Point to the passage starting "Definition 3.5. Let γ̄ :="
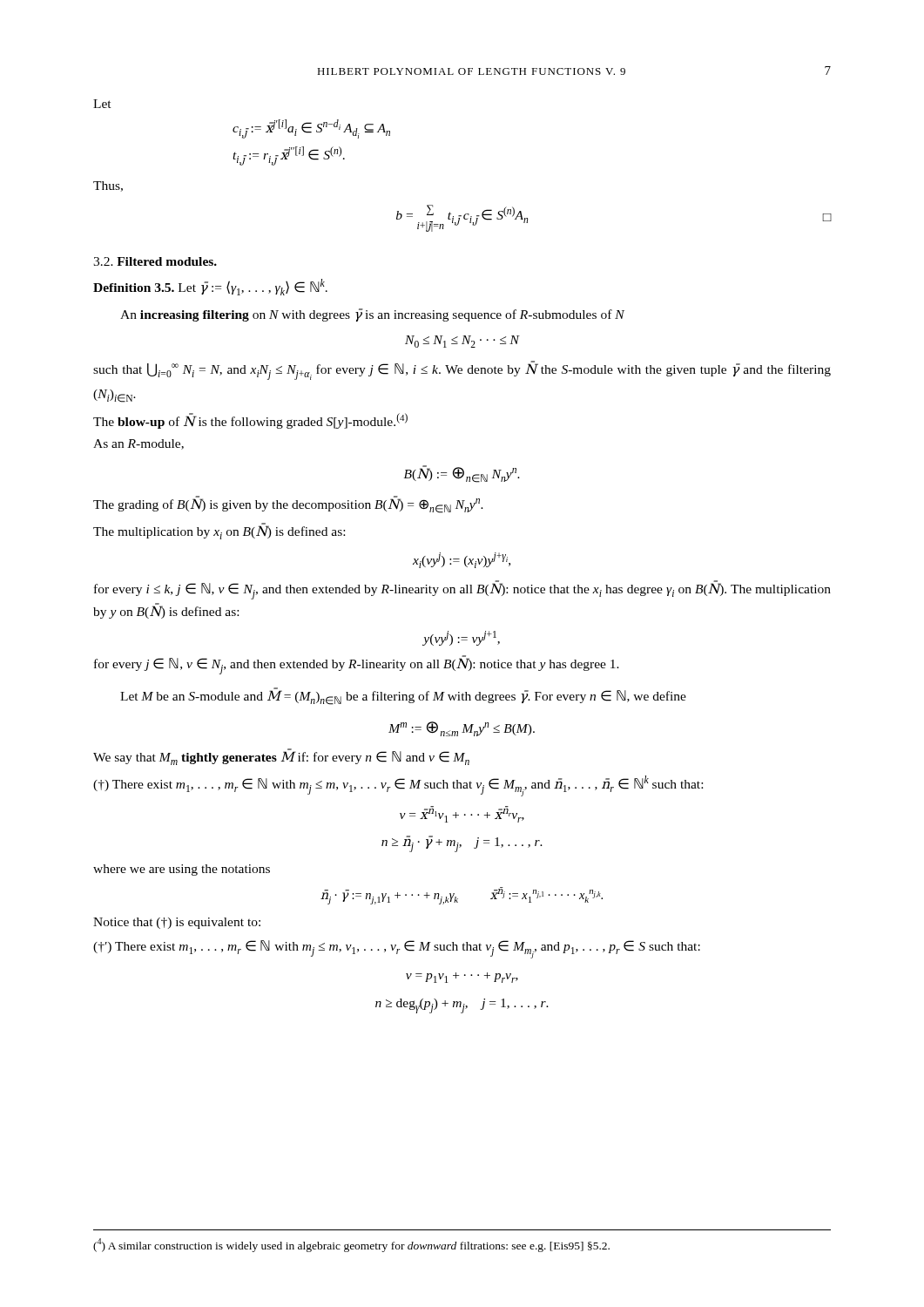 (211, 288)
